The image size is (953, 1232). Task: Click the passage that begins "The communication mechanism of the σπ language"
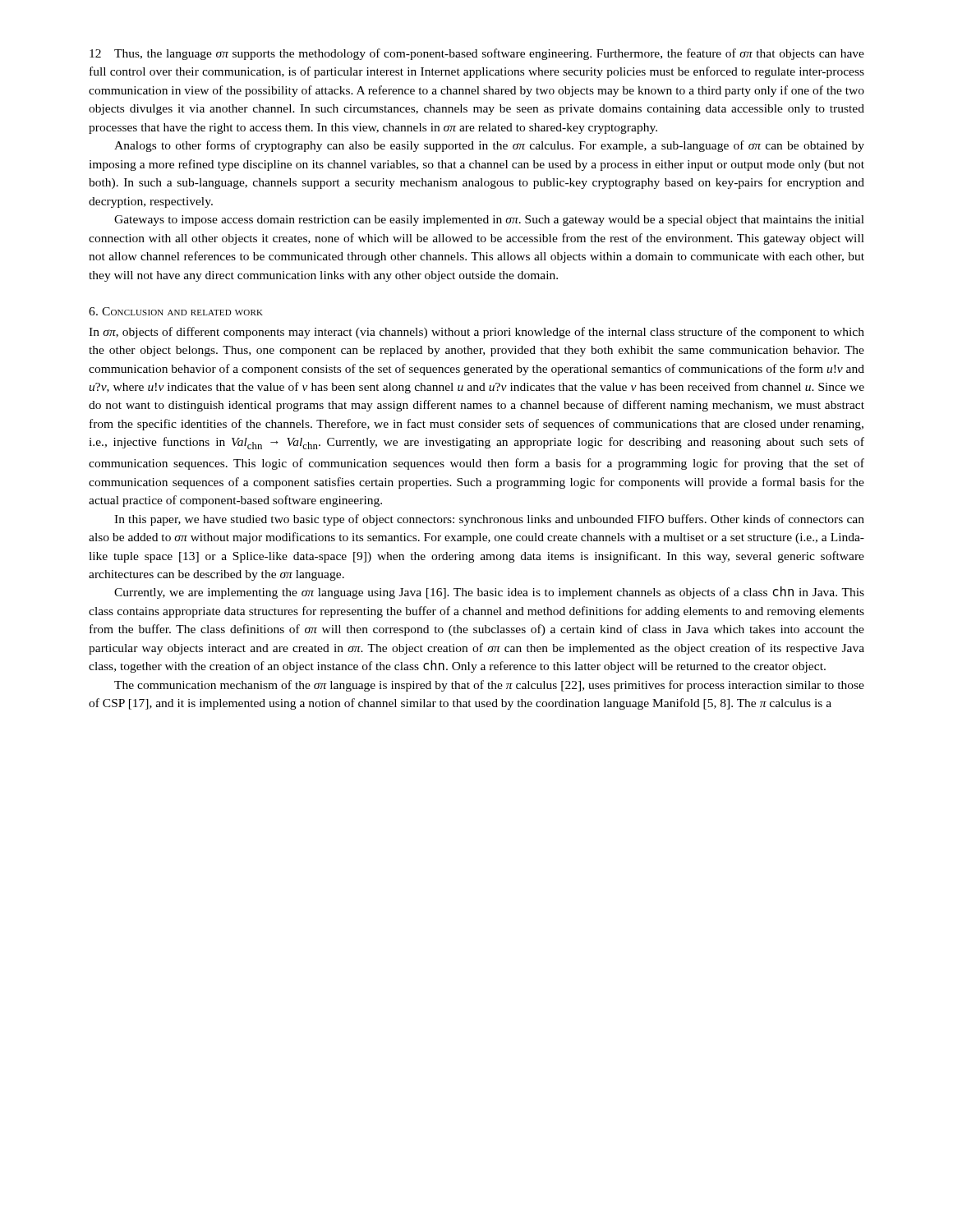[x=476, y=694]
